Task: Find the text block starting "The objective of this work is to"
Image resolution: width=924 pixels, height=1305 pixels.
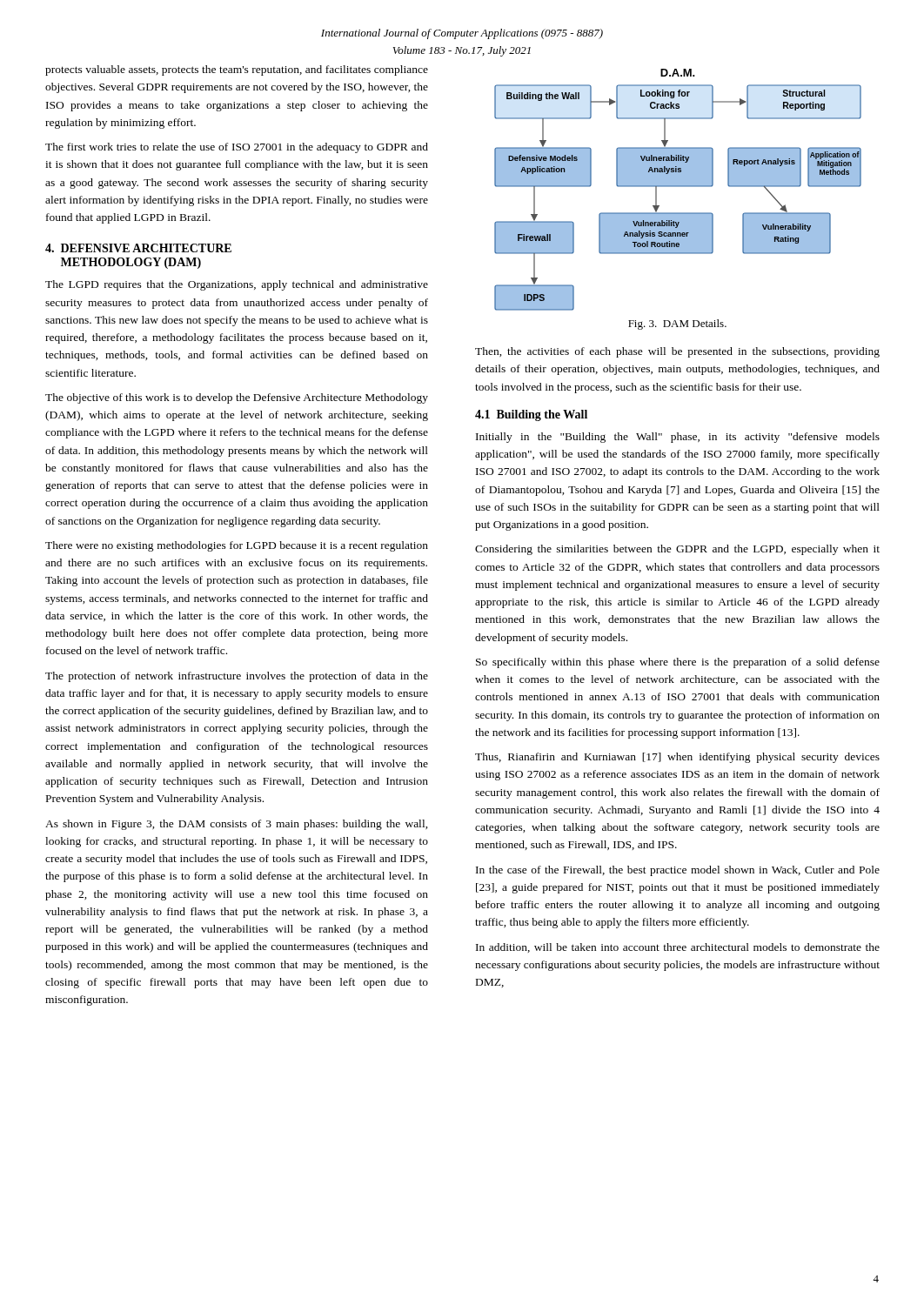Action: [237, 459]
